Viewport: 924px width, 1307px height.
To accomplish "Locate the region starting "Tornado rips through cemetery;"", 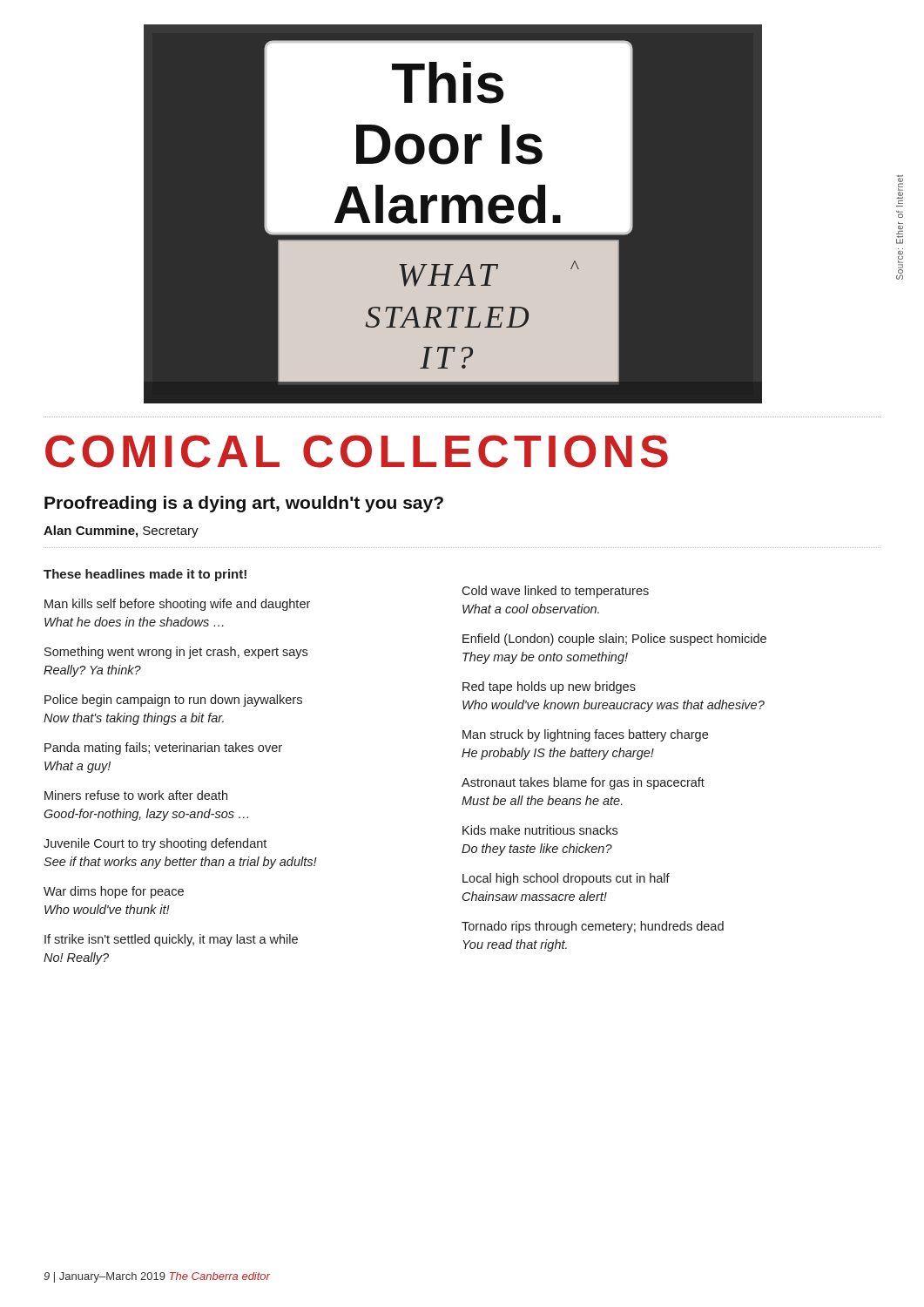I will pyautogui.click(x=593, y=936).
